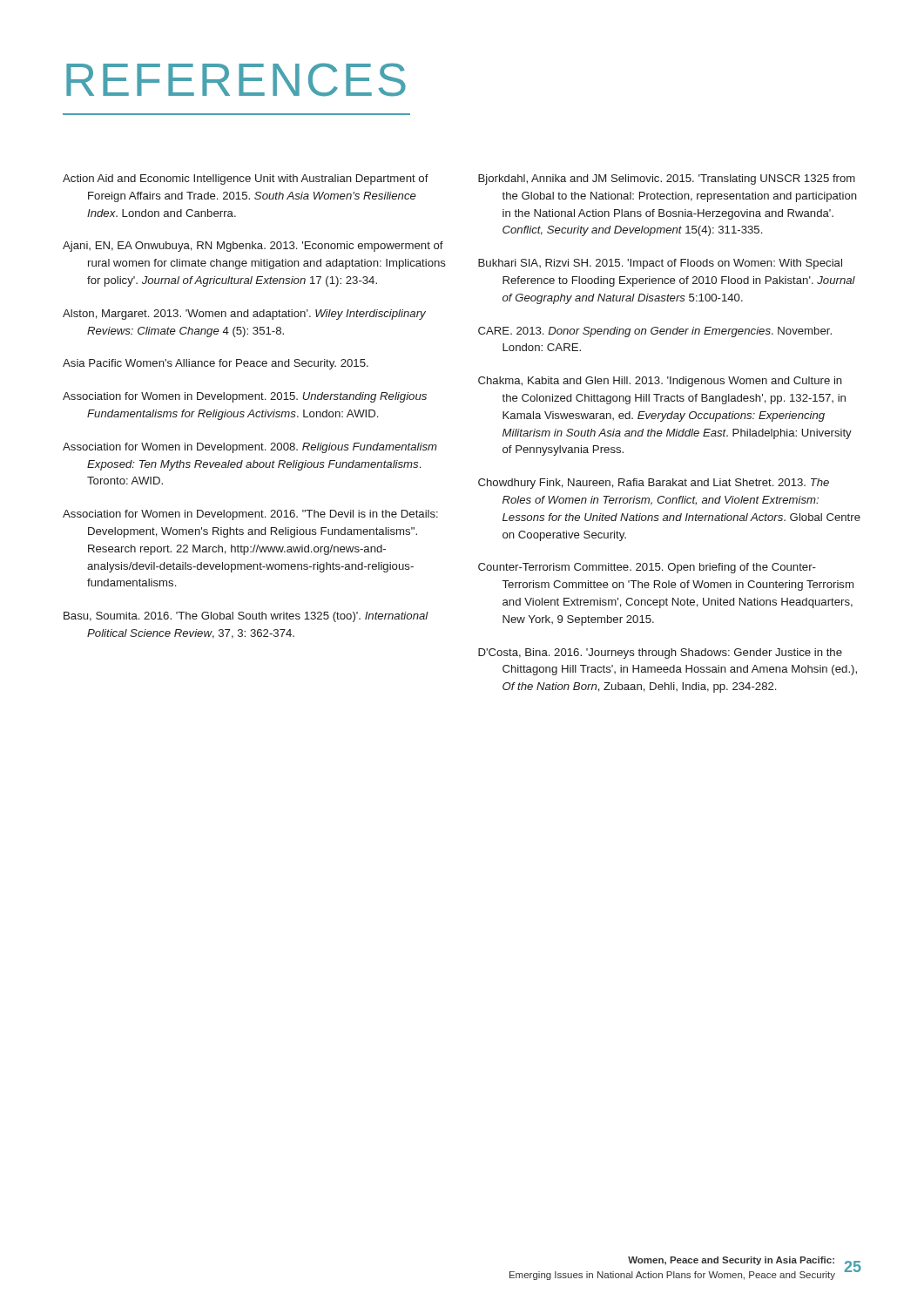The width and height of the screenshot is (924, 1307).
Task: Click on the text starting "Bjorkdahl, Annika and JM"
Action: tap(667, 204)
